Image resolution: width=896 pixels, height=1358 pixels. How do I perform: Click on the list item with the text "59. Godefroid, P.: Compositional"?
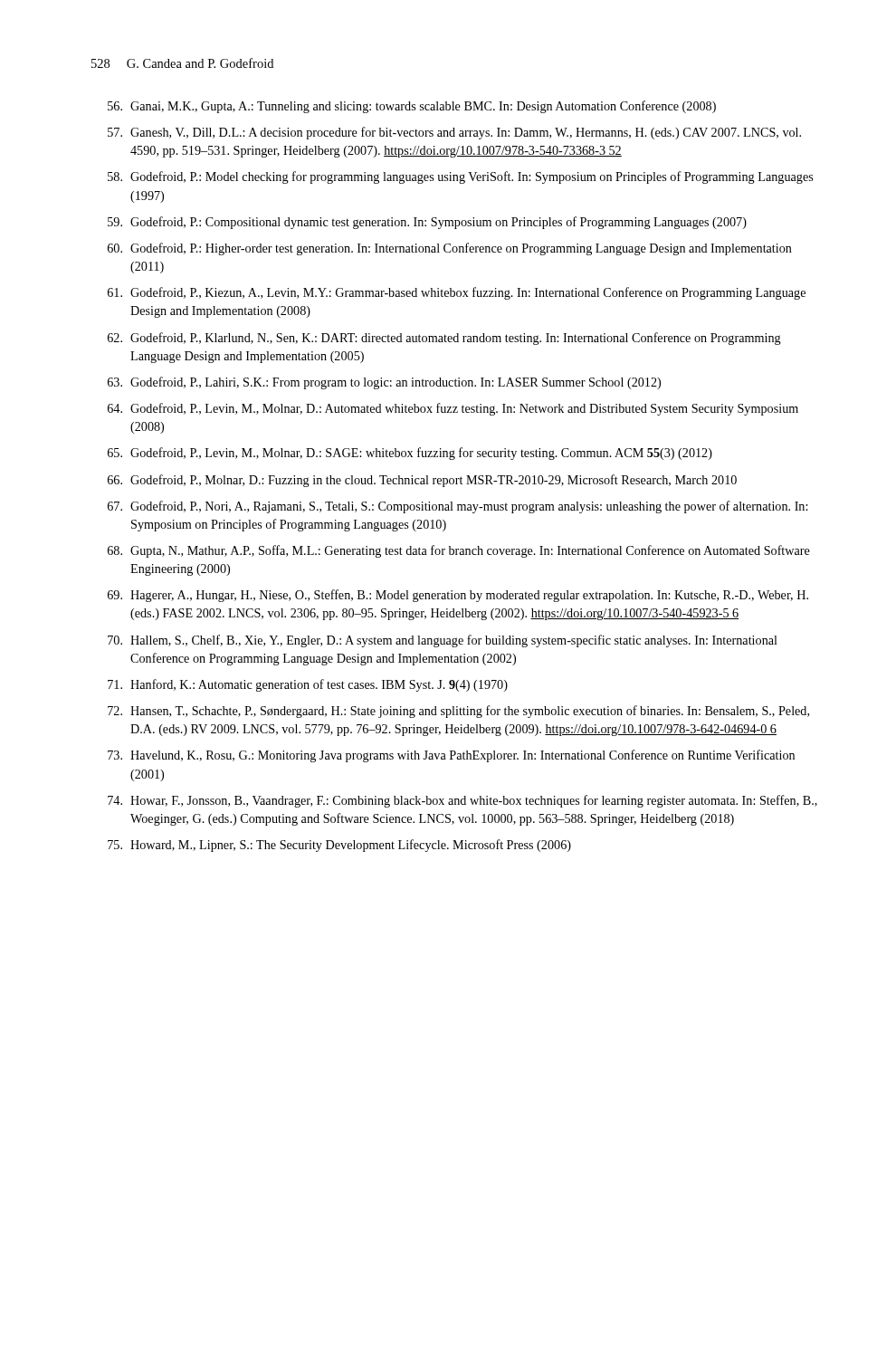[457, 222]
